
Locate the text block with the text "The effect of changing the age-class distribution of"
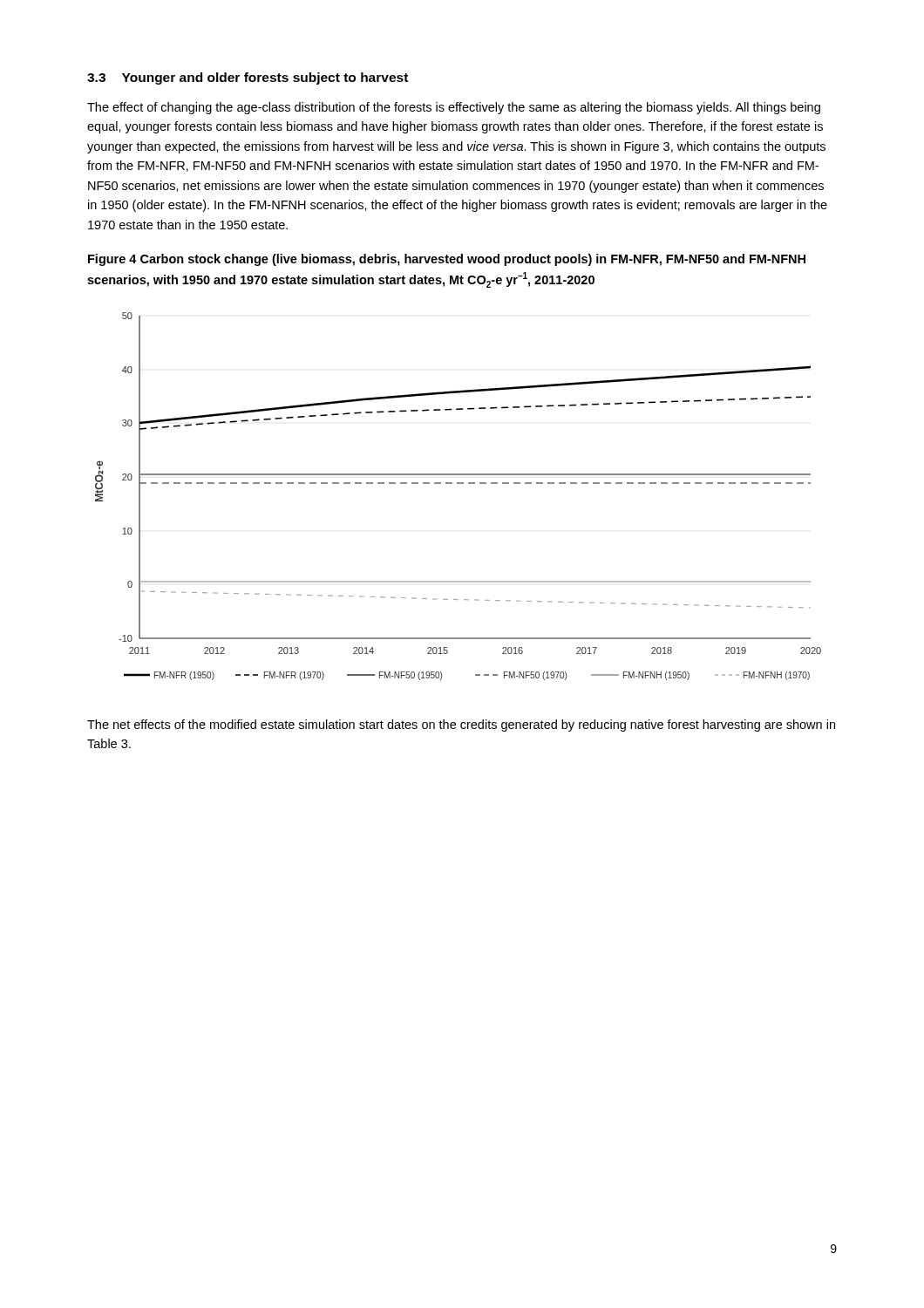pyautogui.click(x=457, y=166)
